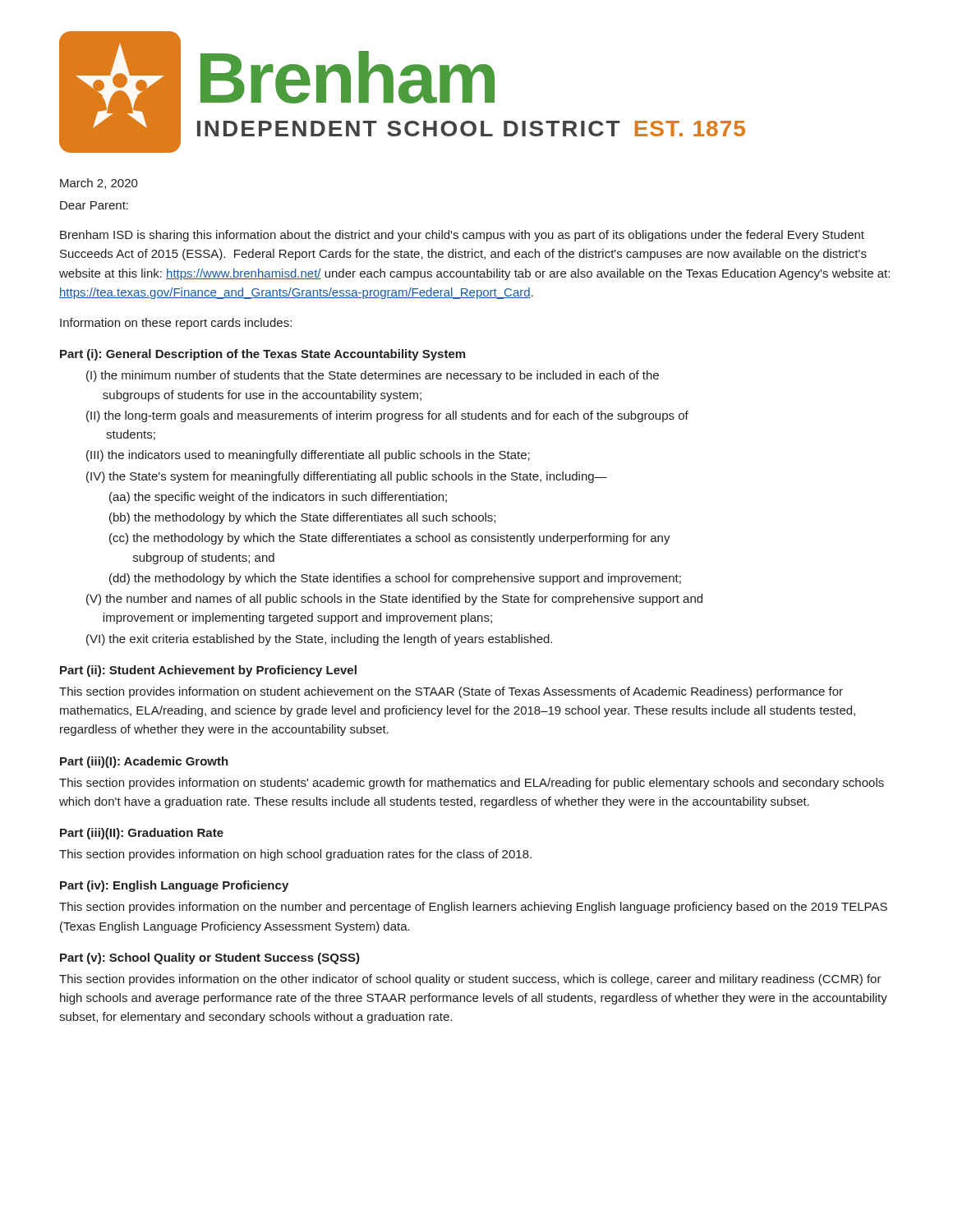Click the passage that begins "(dd) the methodology"
This screenshot has height=1232, width=953.
(395, 578)
